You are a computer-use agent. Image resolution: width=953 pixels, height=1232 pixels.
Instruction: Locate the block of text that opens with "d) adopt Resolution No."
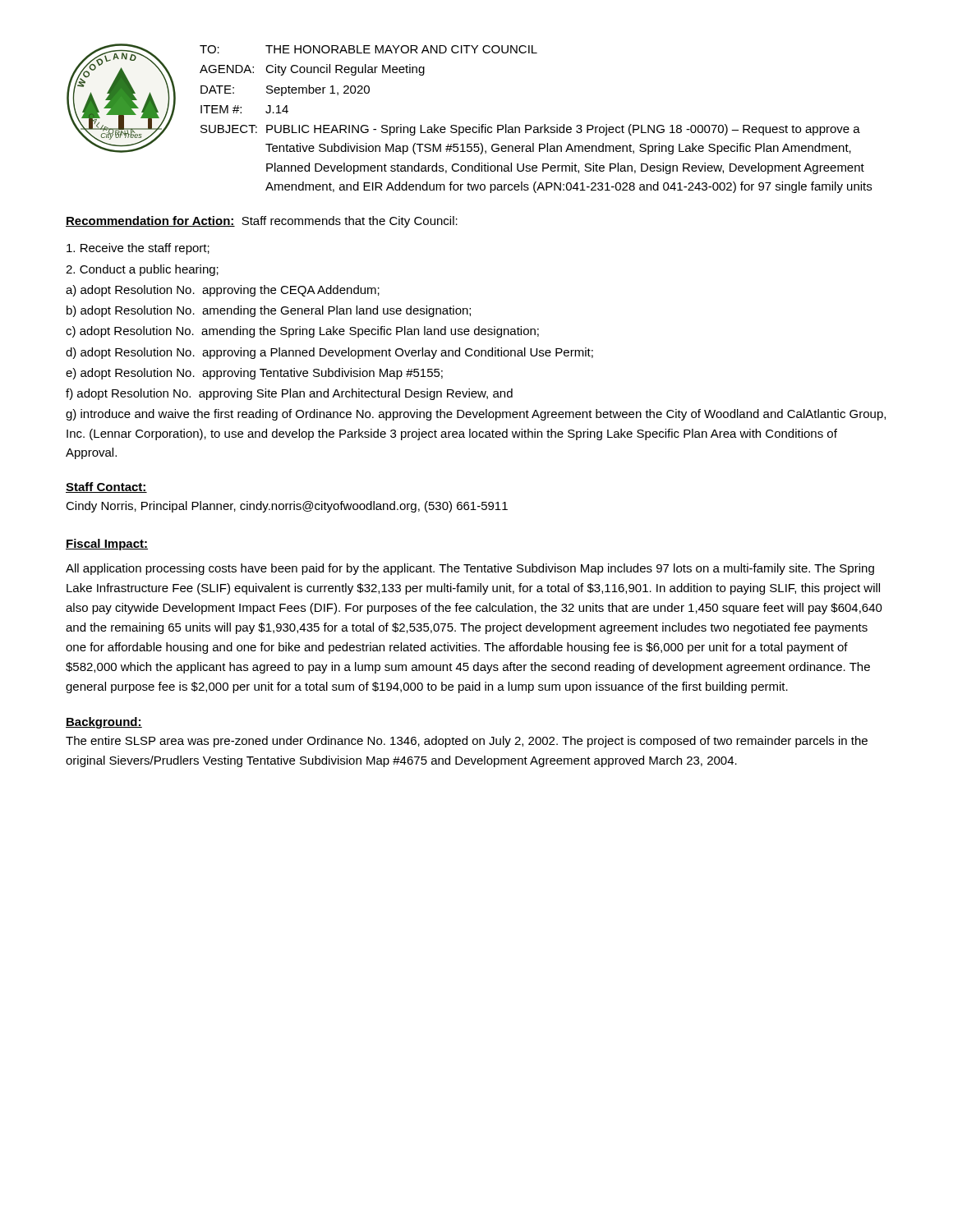point(330,352)
